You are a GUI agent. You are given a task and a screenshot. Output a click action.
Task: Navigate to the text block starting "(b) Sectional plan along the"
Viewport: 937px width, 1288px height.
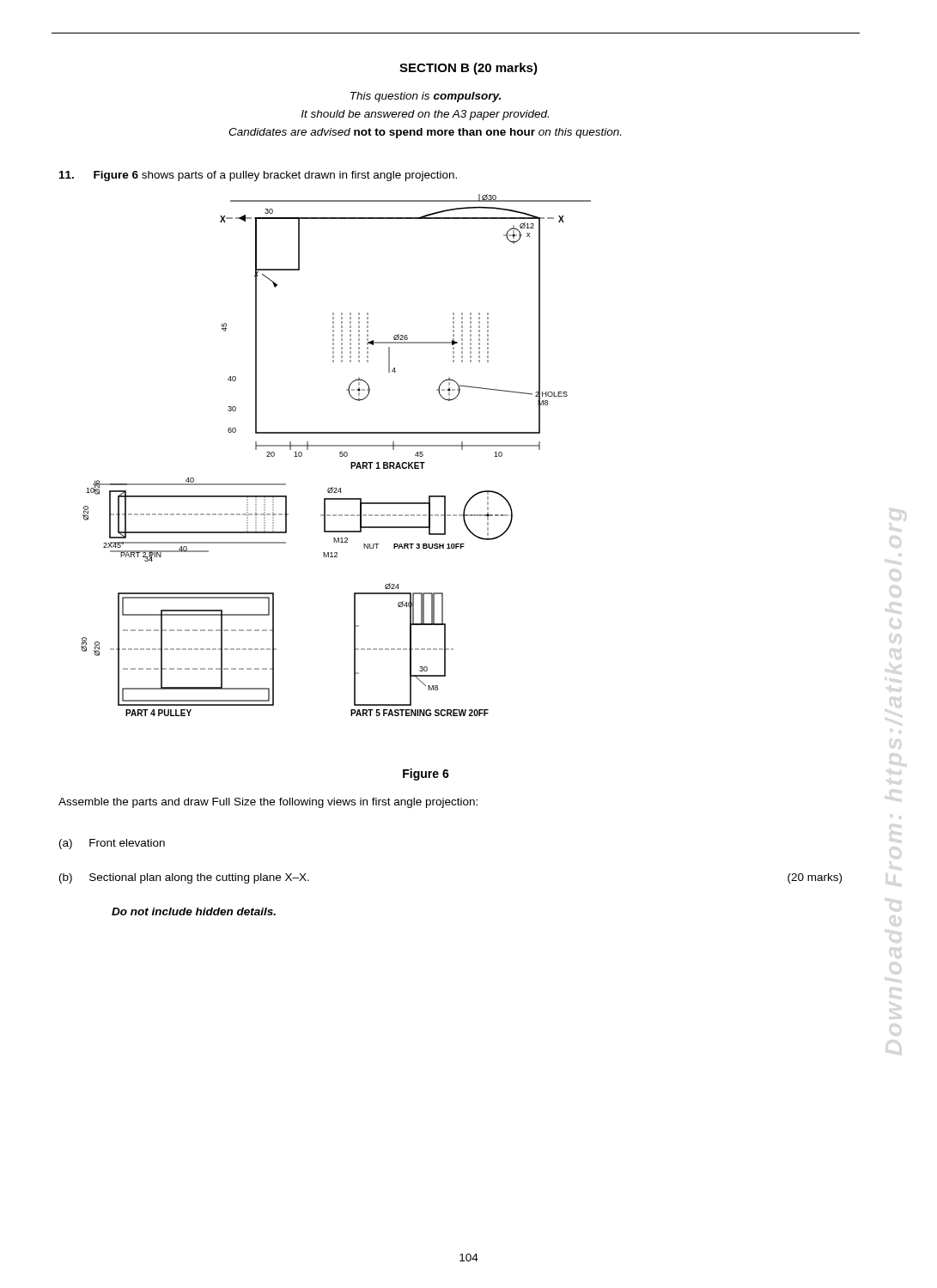point(184,877)
